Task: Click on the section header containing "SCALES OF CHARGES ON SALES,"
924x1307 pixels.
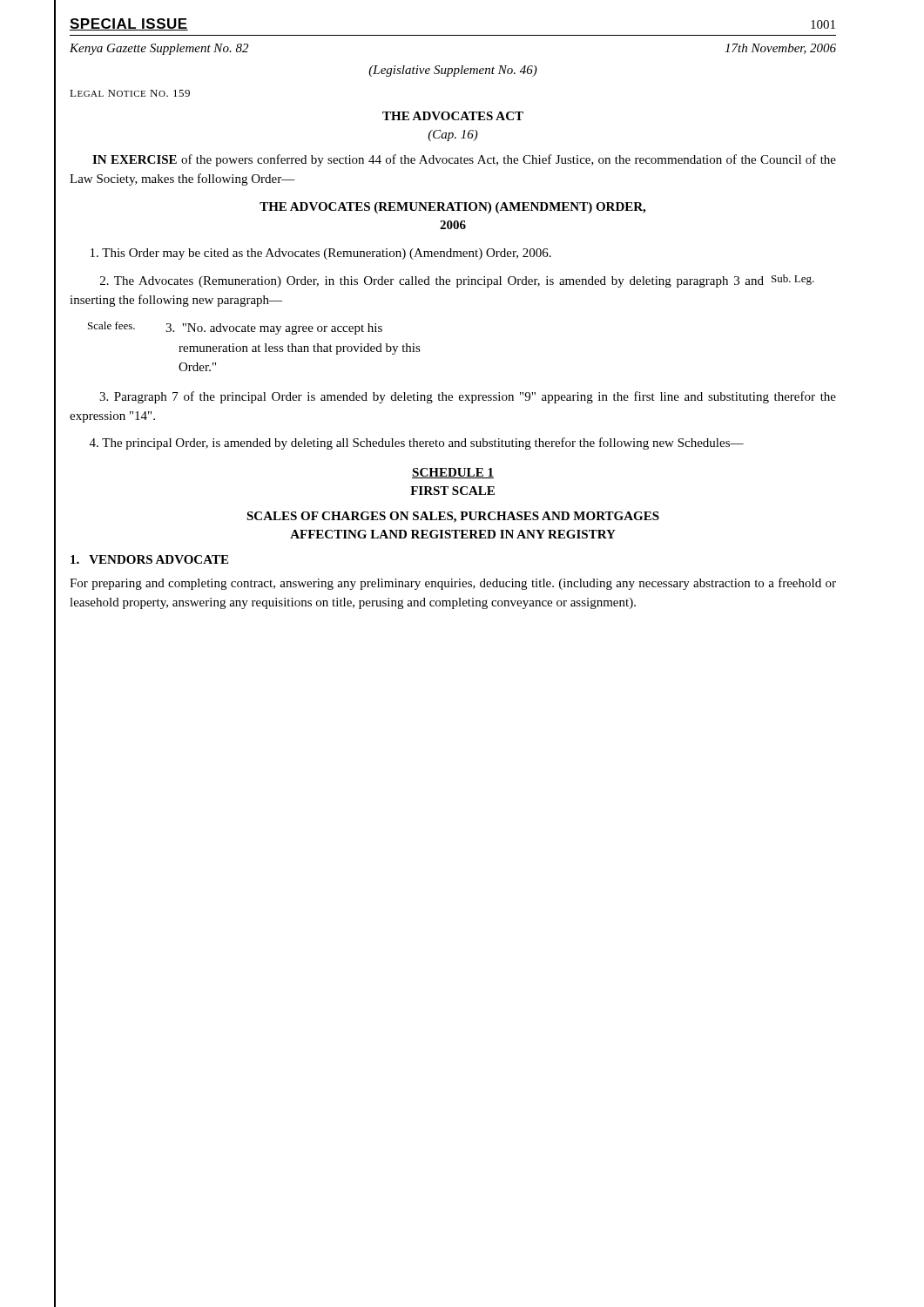Action: (453, 525)
